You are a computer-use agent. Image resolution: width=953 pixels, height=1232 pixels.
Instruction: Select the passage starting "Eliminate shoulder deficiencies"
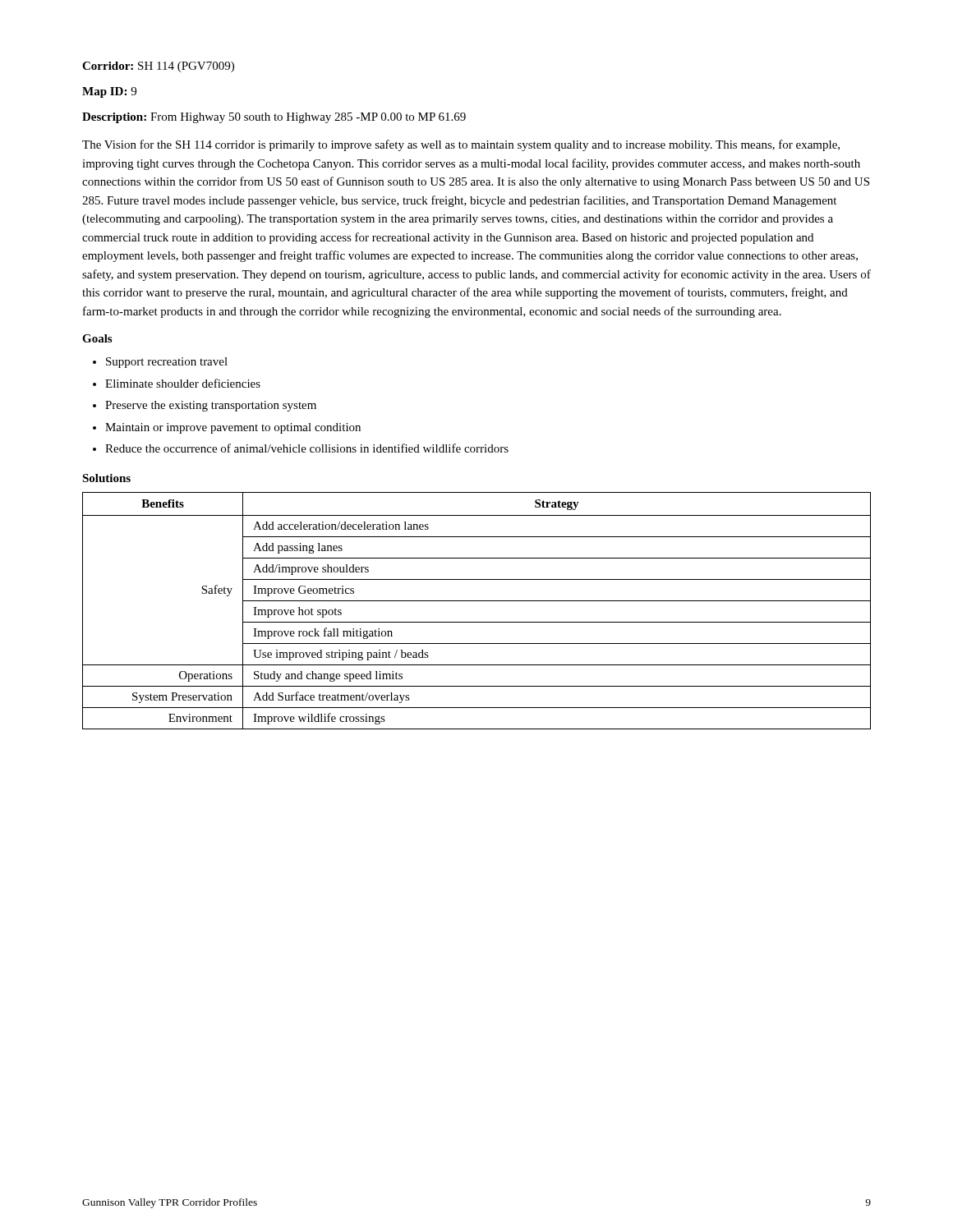[183, 383]
